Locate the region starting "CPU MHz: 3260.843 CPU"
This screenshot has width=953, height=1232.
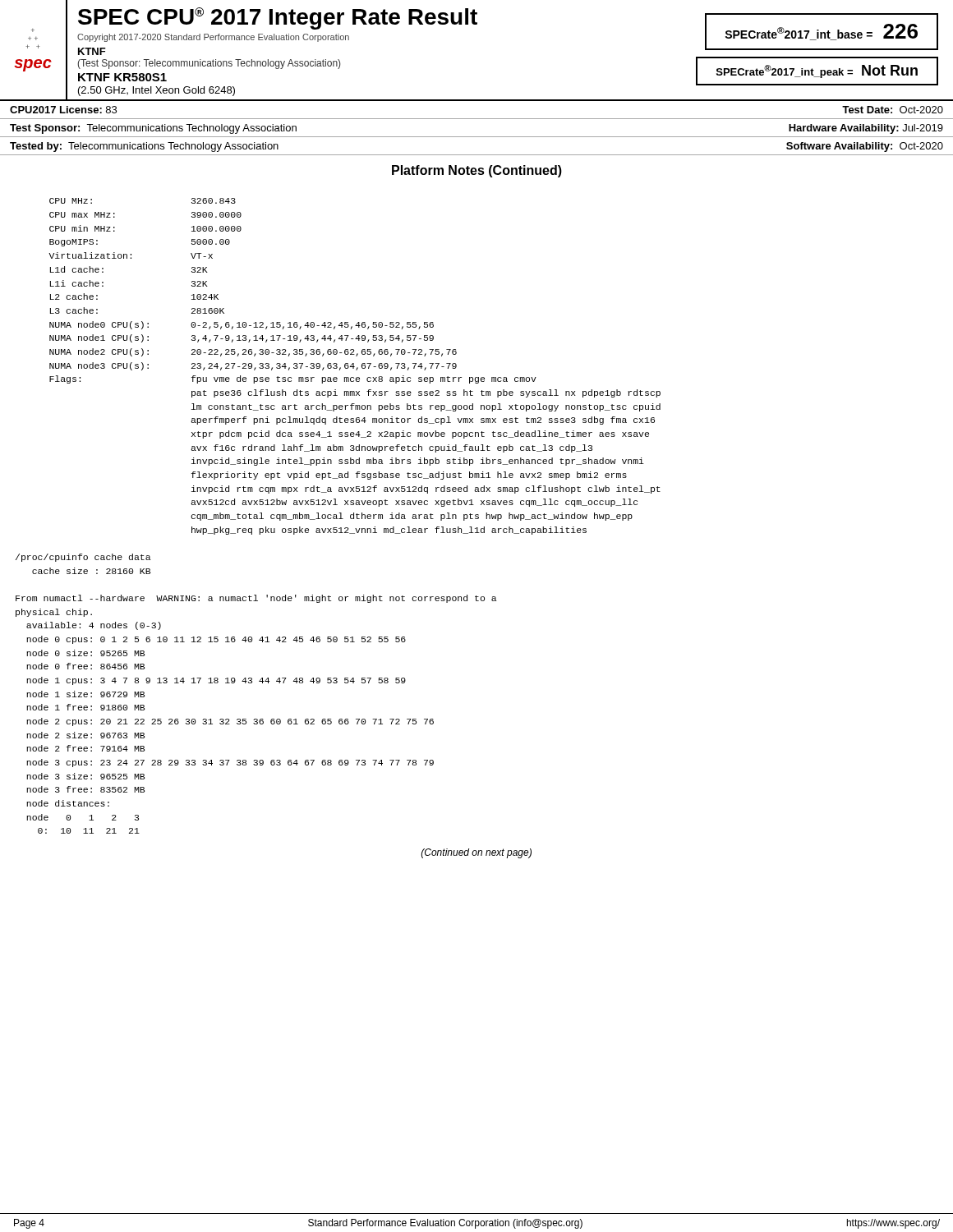(338, 516)
